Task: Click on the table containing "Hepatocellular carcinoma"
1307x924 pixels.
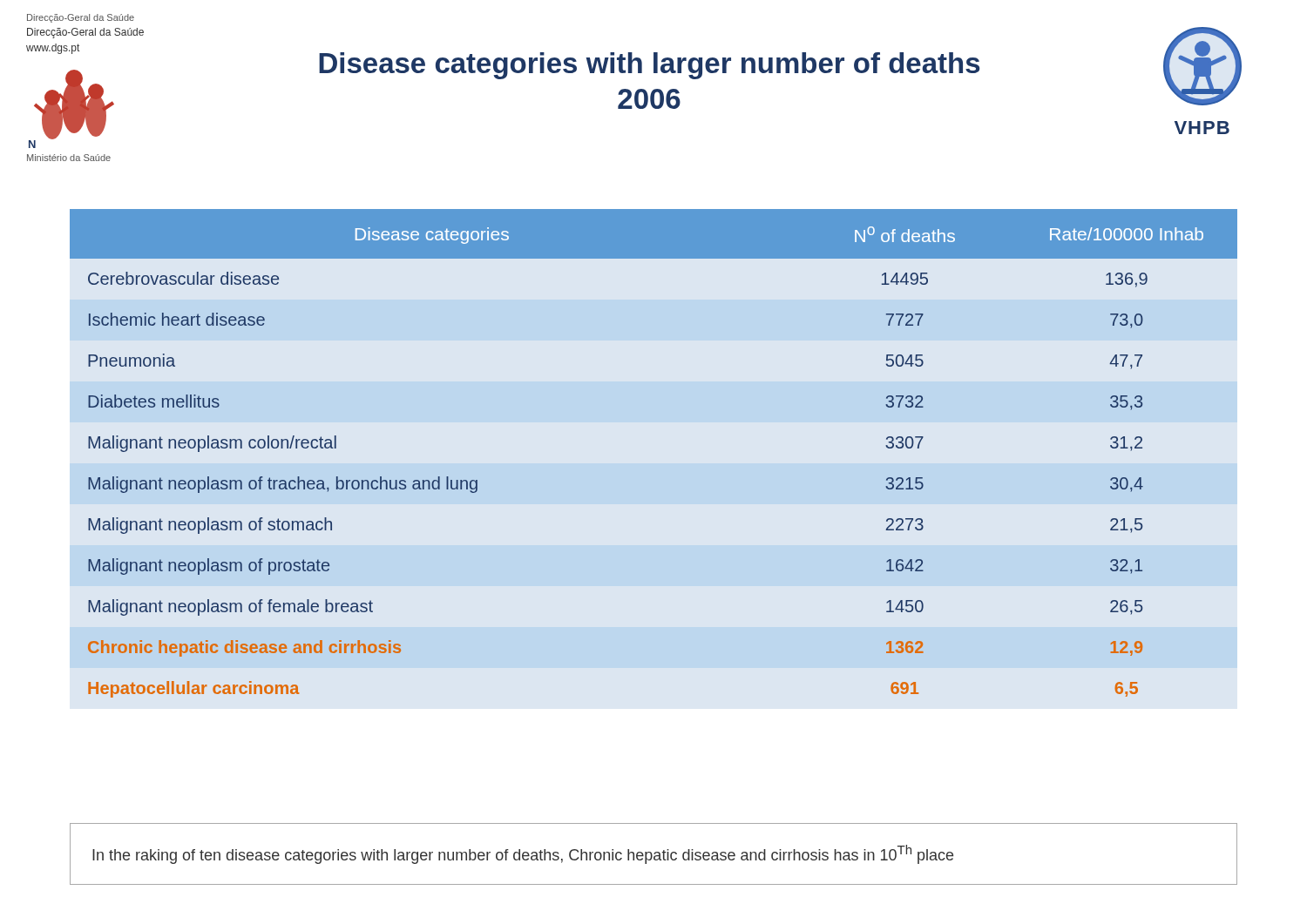Action: pyautogui.click(x=654, y=459)
